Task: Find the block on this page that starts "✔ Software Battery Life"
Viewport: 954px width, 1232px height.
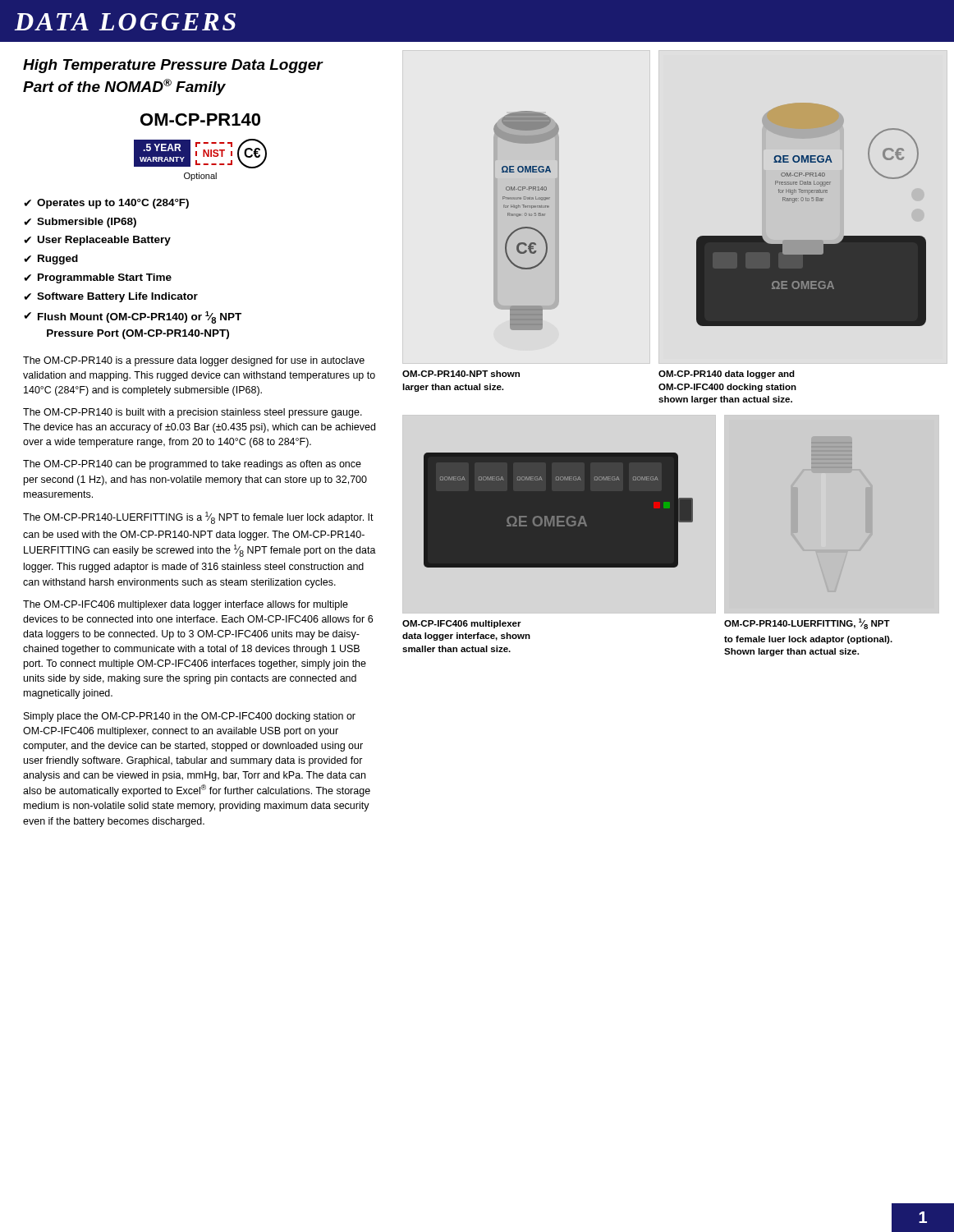Action: pos(110,297)
